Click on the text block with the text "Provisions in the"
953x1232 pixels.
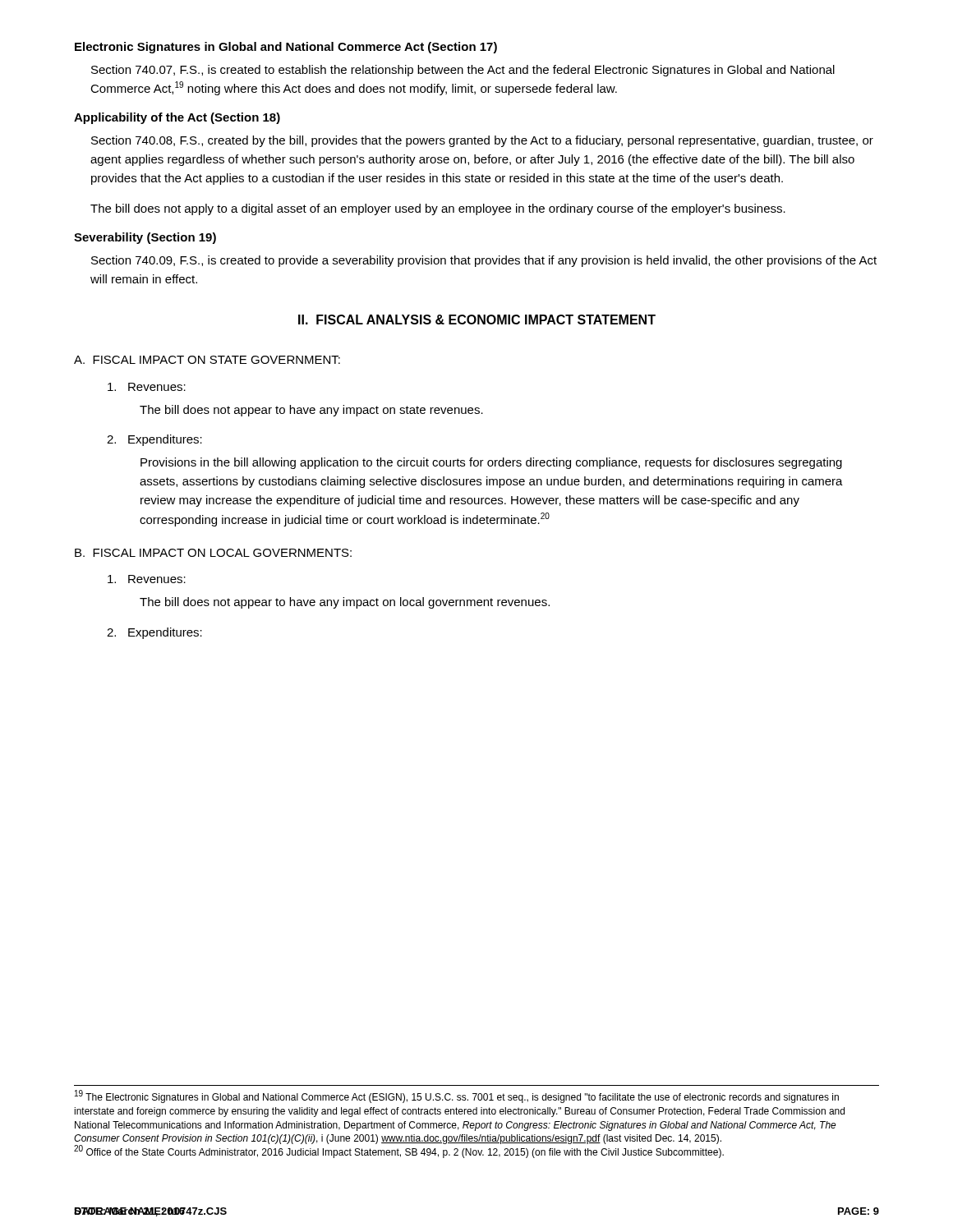[491, 490]
